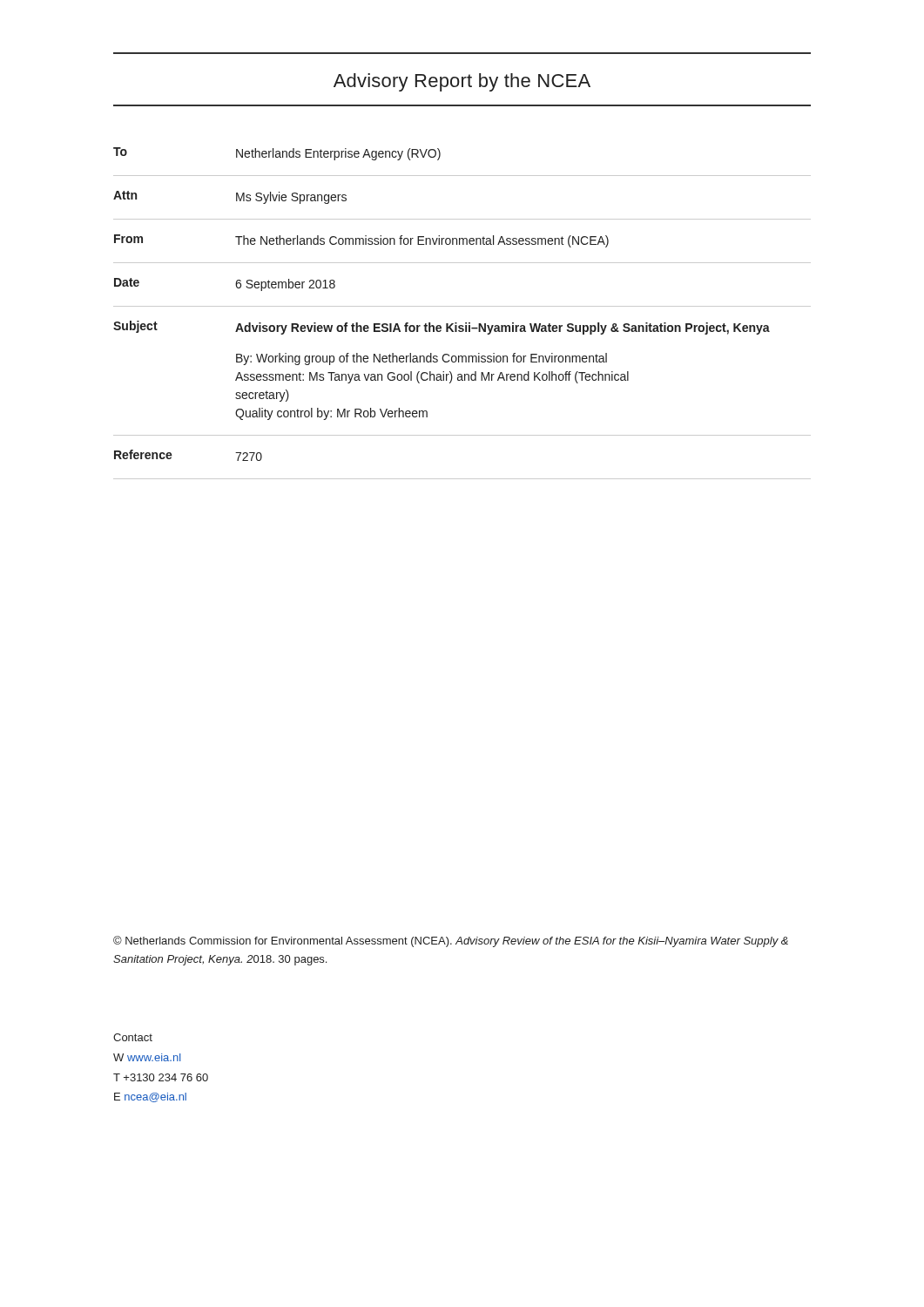Locate the table with the text "6 September 2018"

click(462, 306)
